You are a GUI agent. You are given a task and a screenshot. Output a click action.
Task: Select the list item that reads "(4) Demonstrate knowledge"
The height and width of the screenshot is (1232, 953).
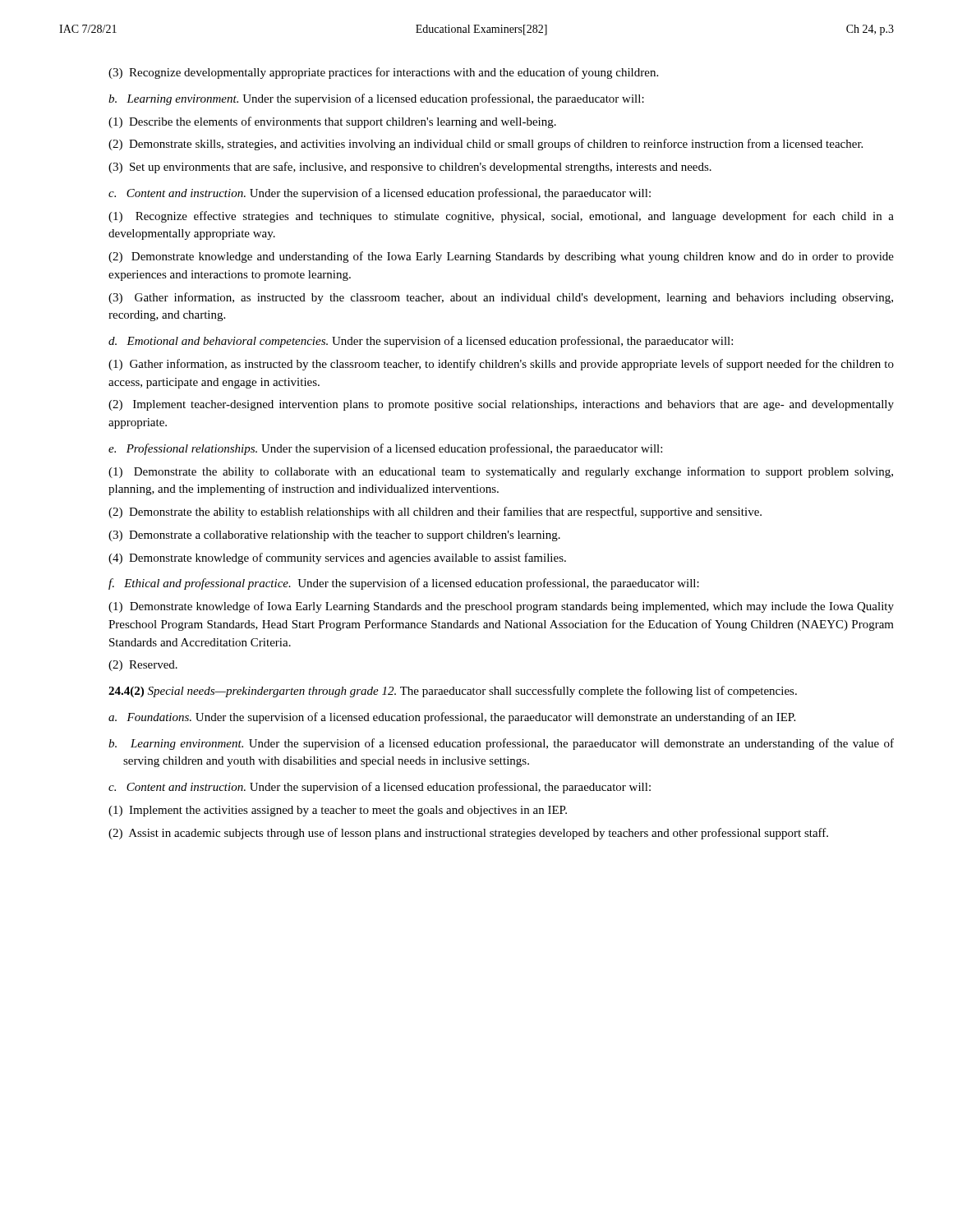501,558
